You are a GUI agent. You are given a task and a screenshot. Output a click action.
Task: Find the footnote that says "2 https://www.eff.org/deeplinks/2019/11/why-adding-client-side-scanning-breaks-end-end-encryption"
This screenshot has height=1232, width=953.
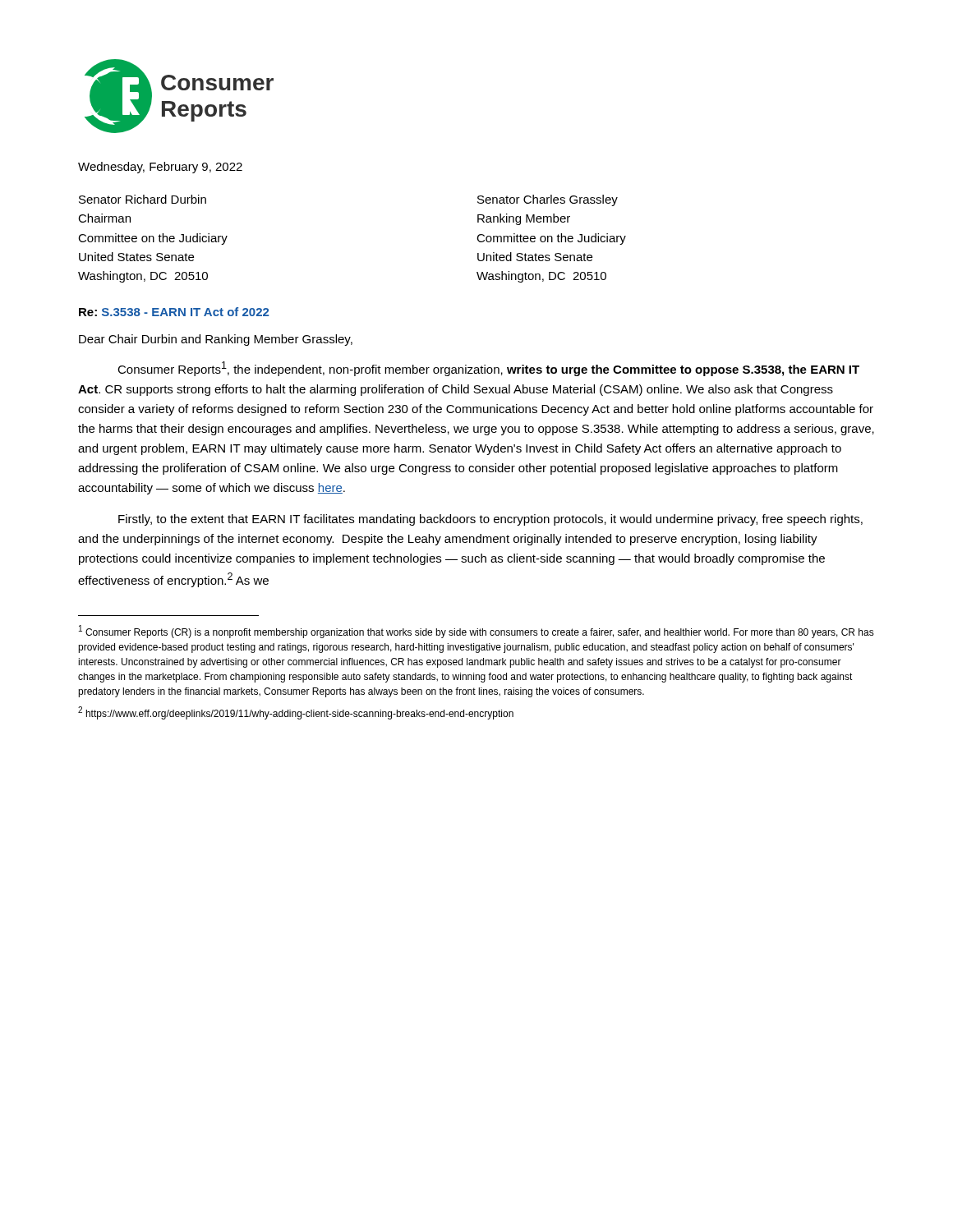coord(296,713)
